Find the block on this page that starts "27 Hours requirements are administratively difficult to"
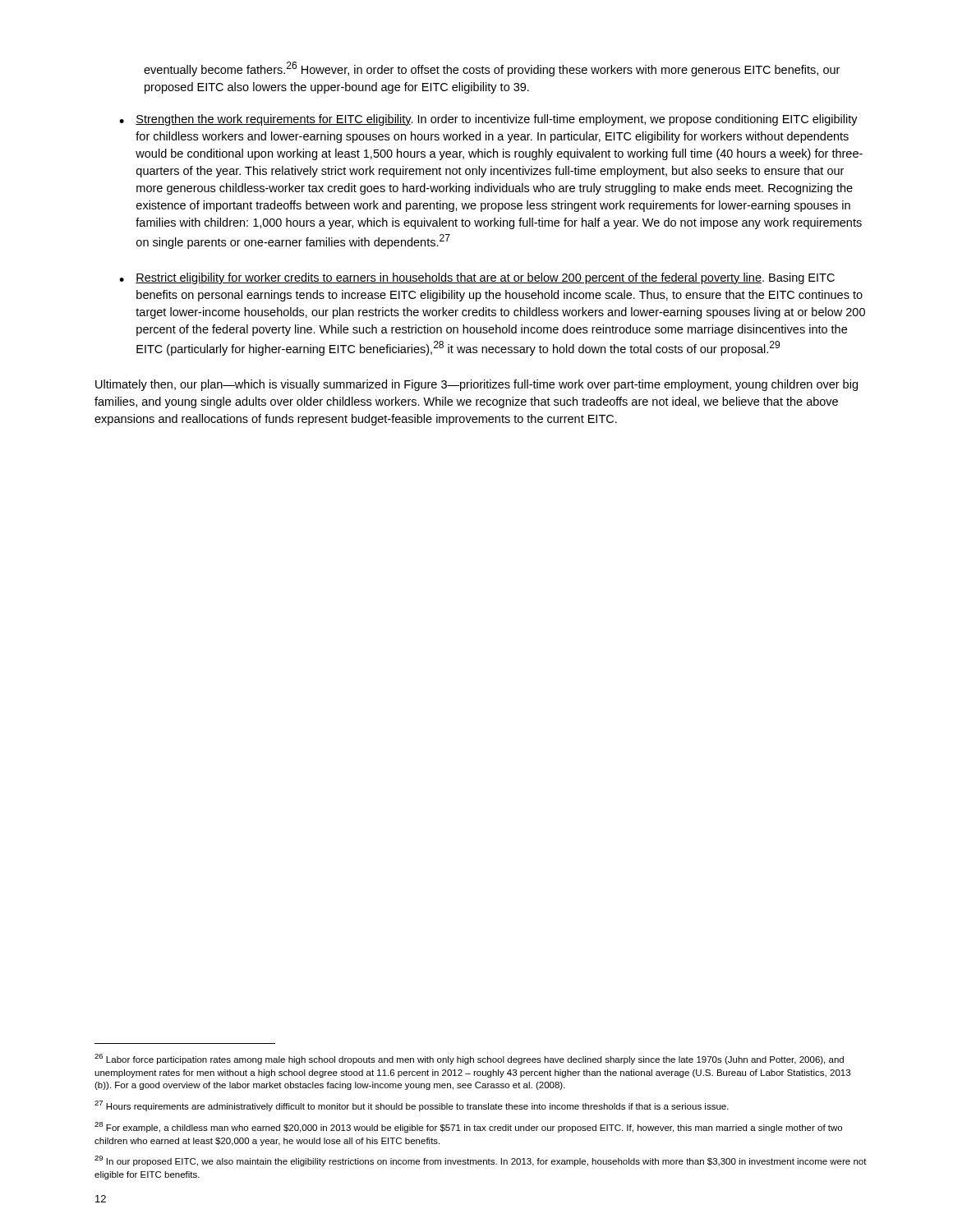Viewport: 953px width, 1232px height. pos(412,1105)
